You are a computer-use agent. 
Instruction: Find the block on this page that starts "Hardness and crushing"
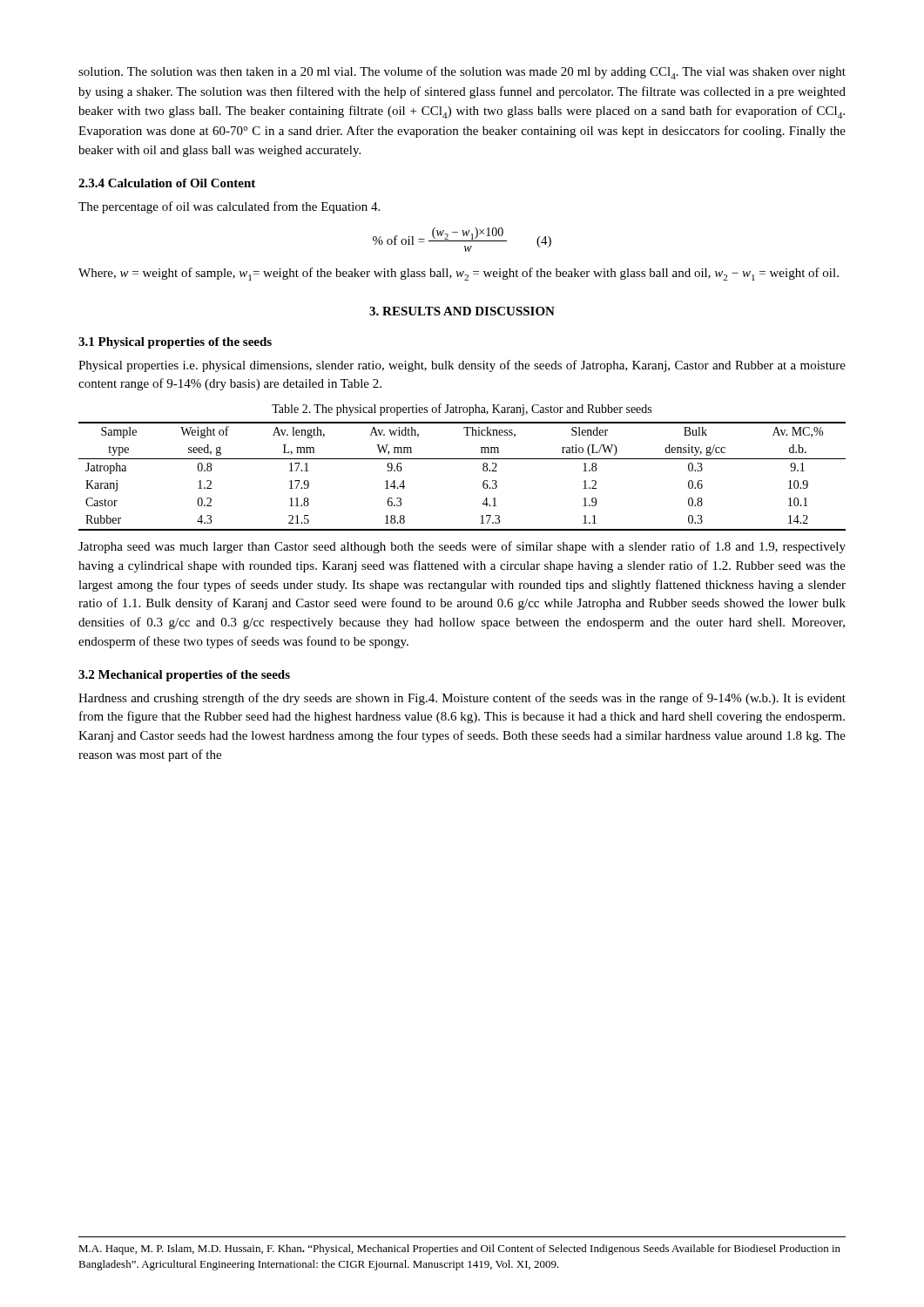pos(462,727)
